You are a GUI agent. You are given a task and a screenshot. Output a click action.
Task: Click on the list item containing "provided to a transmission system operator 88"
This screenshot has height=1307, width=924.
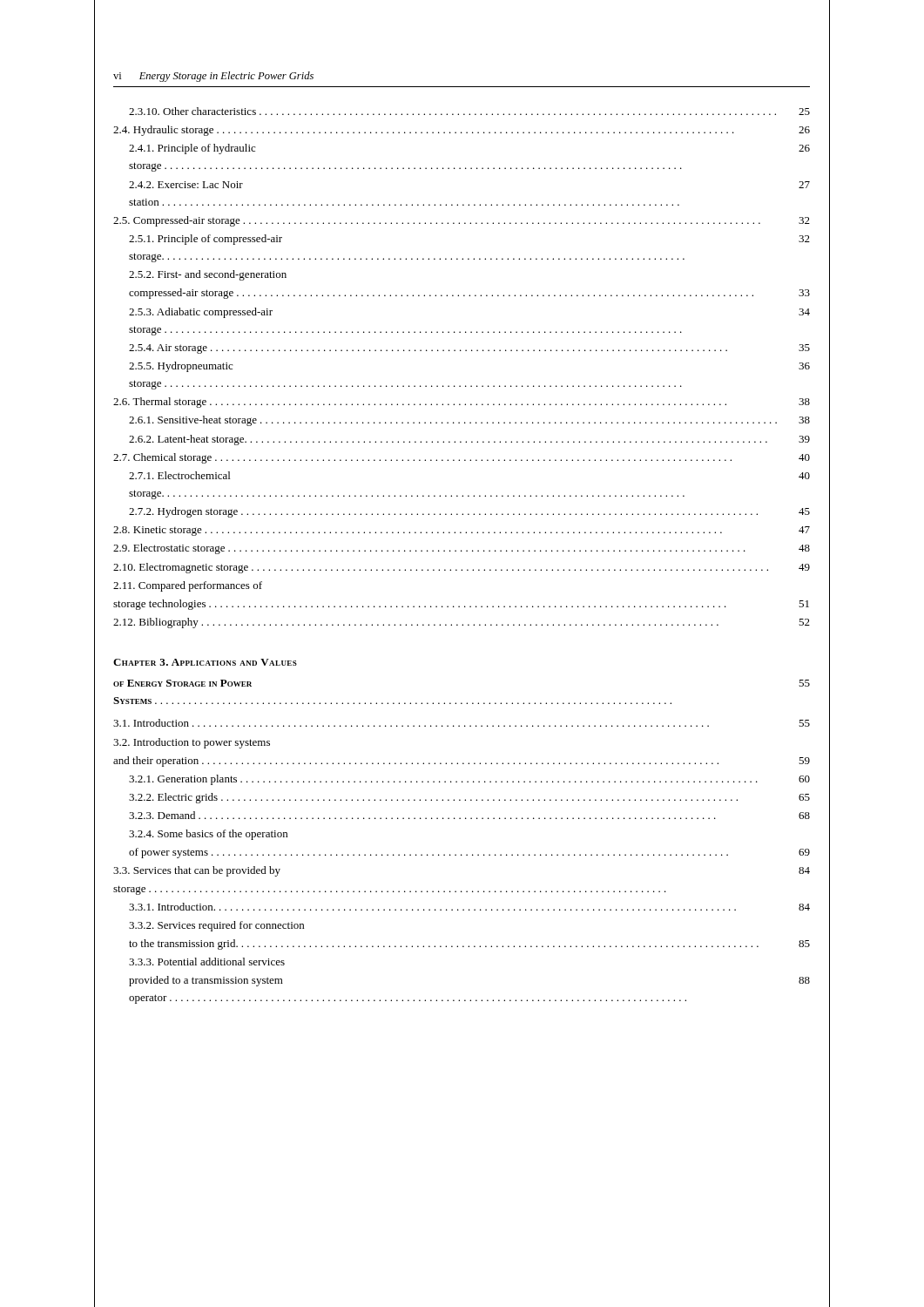click(469, 989)
